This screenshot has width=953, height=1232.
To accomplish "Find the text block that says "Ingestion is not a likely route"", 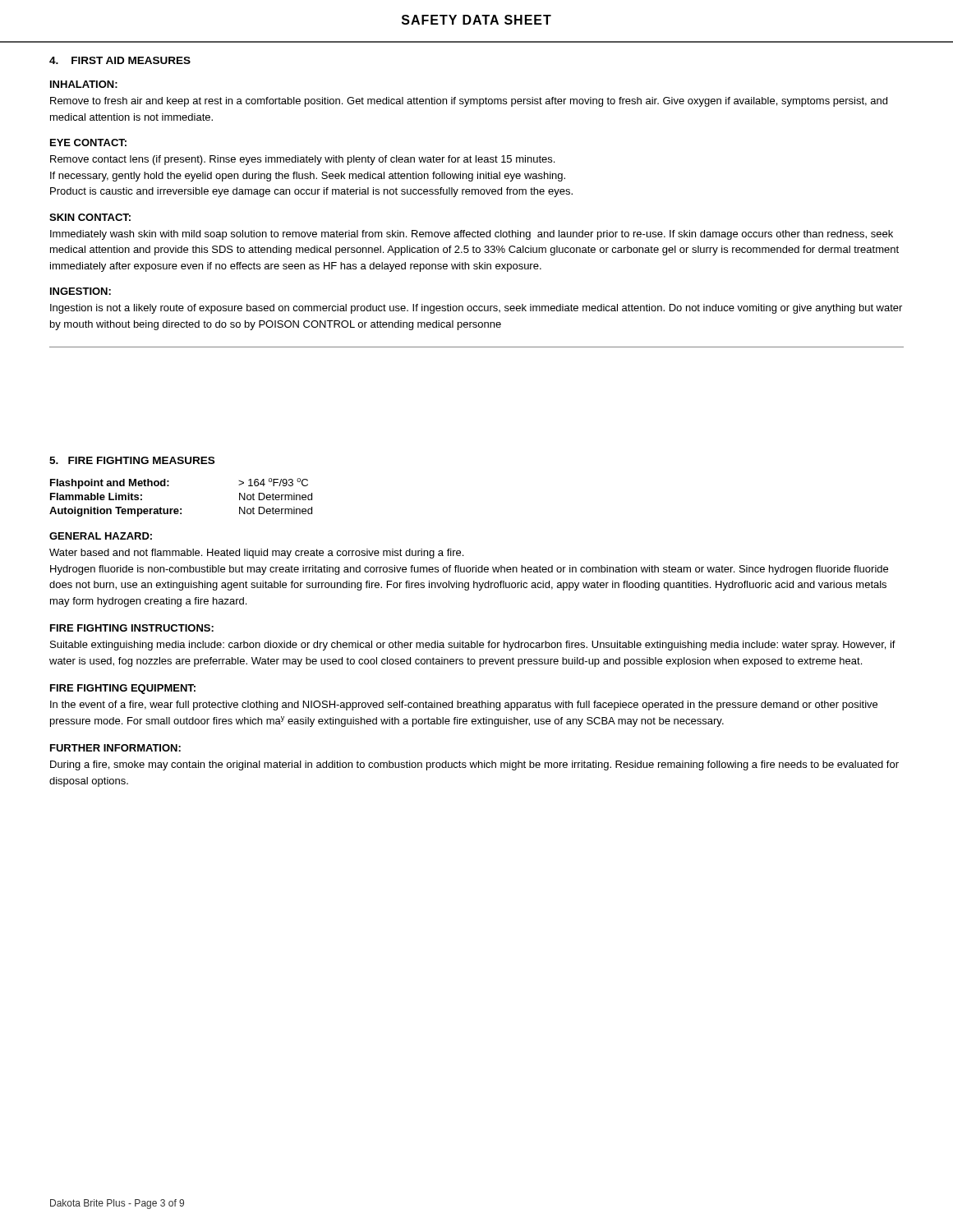I will coord(476,316).
